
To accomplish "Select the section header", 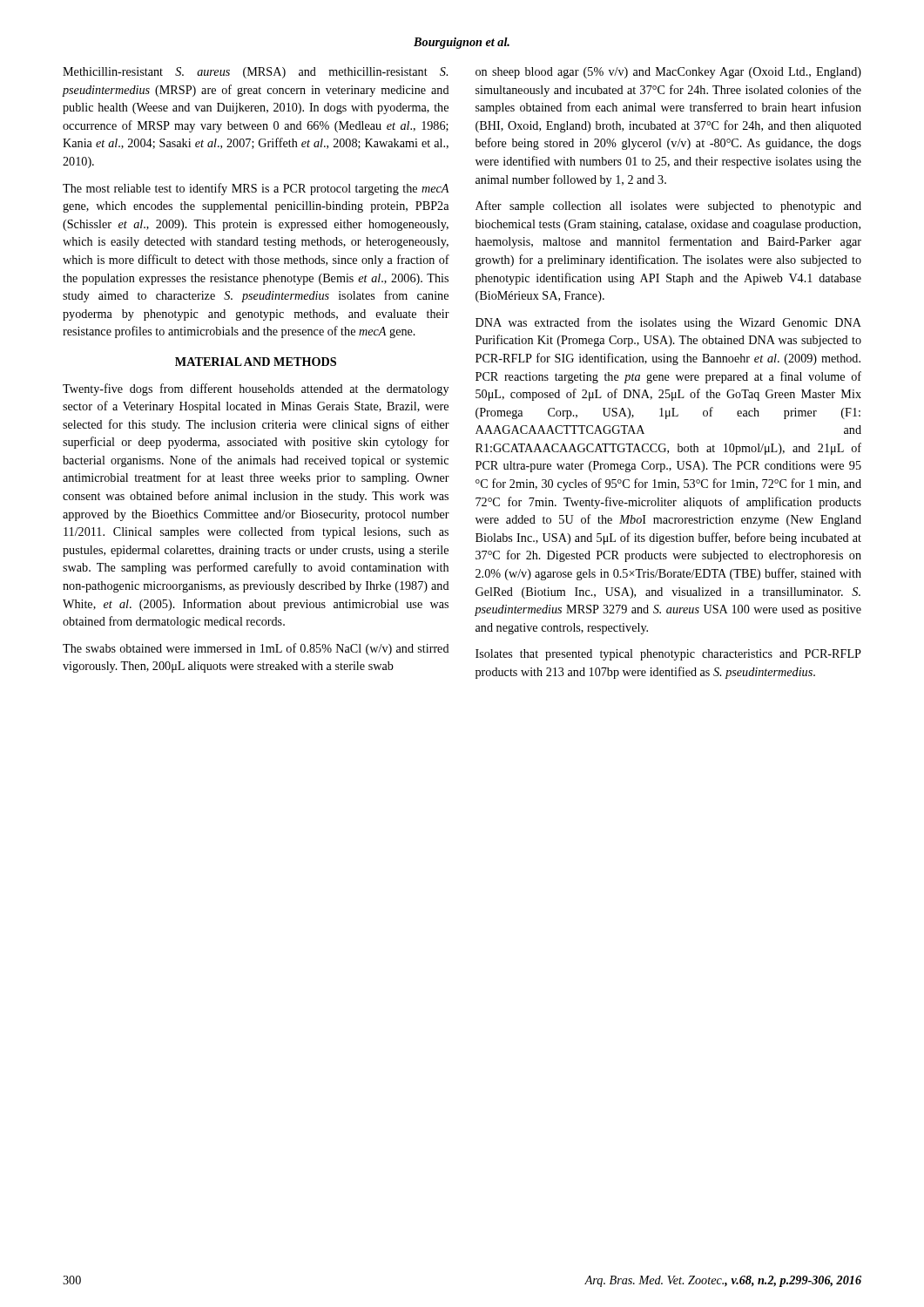I will [x=256, y=362].
